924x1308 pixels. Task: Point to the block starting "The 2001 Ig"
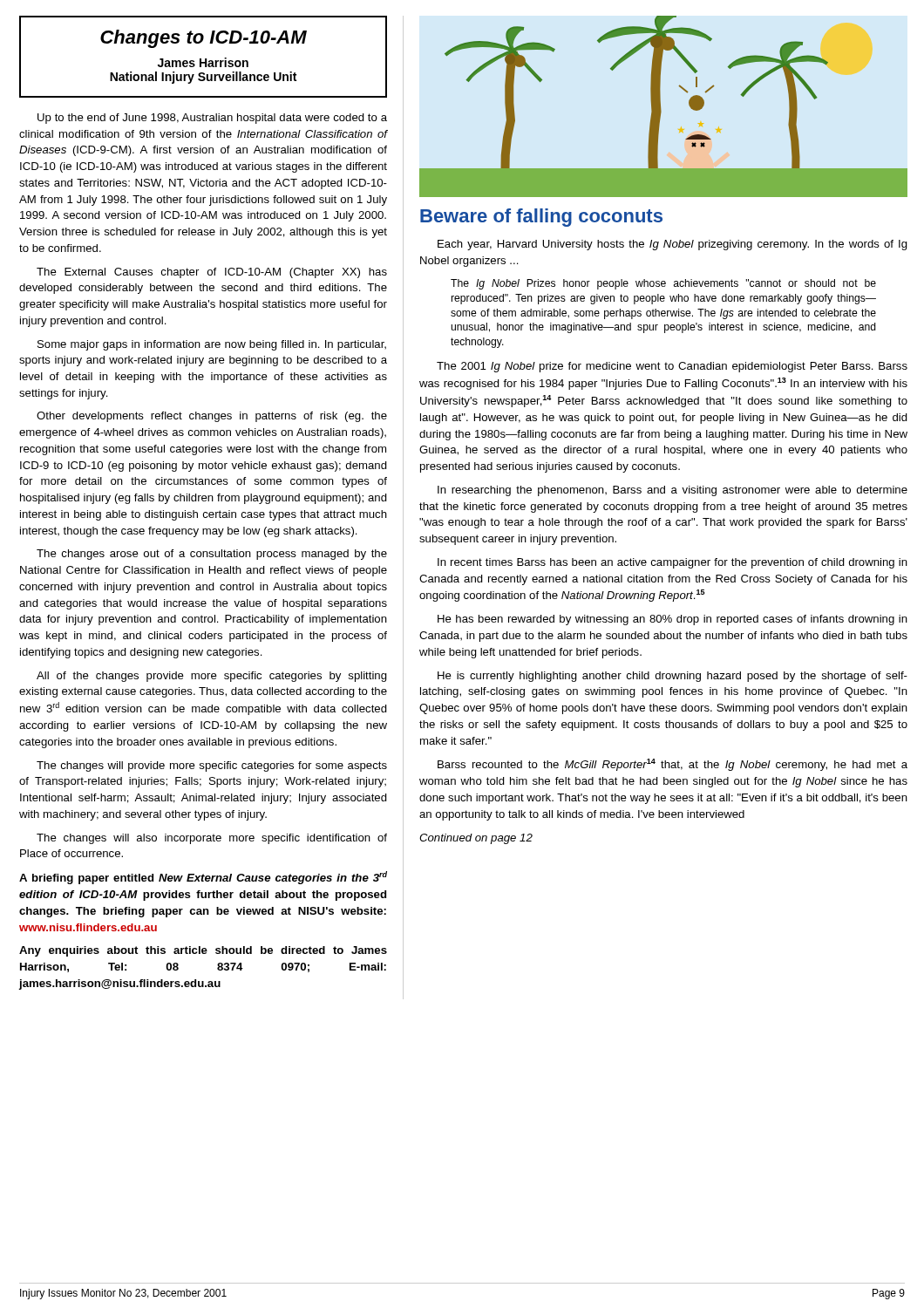pyautogui.click(x=663, y=417)
